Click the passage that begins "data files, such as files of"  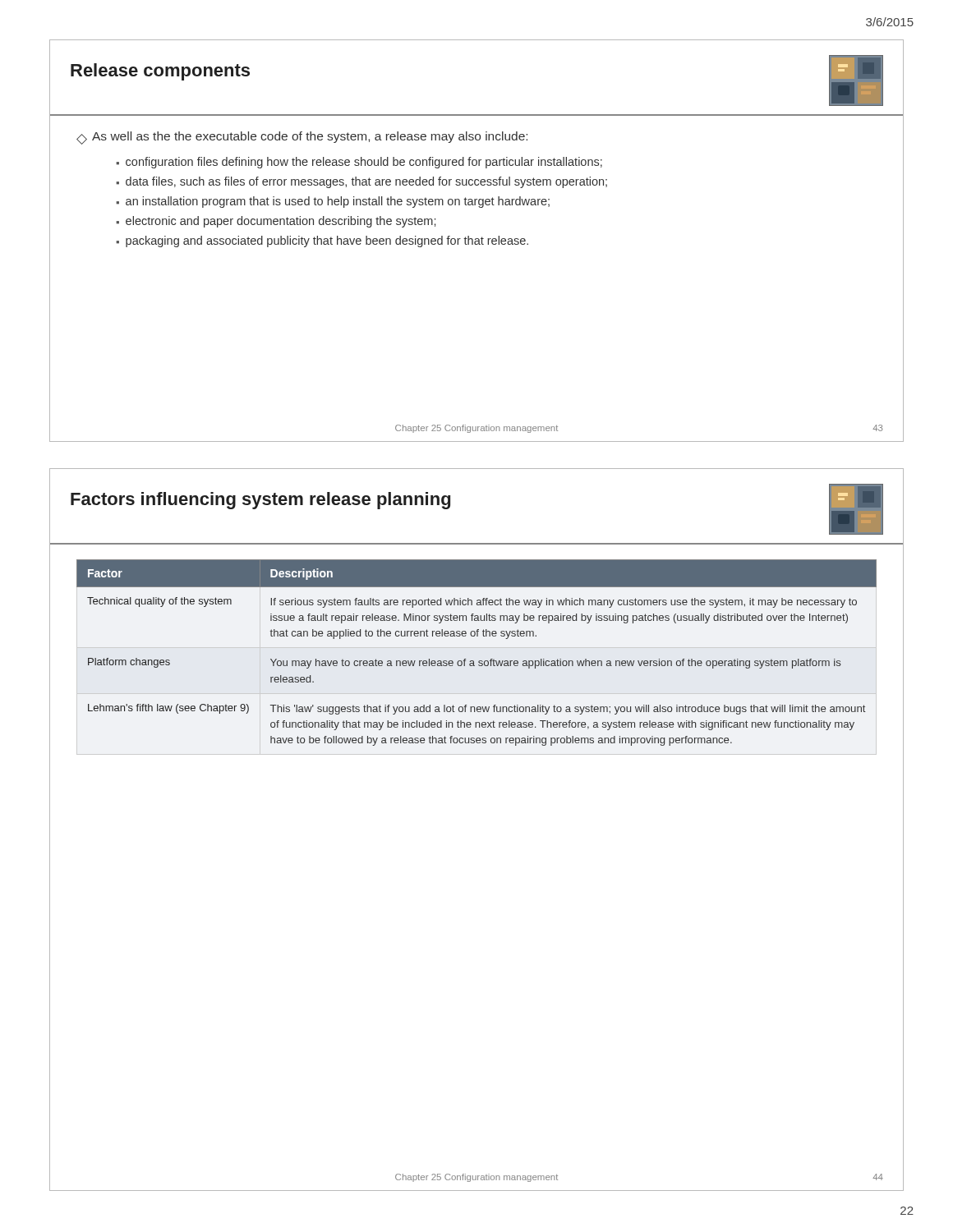[x=367, y=182]
